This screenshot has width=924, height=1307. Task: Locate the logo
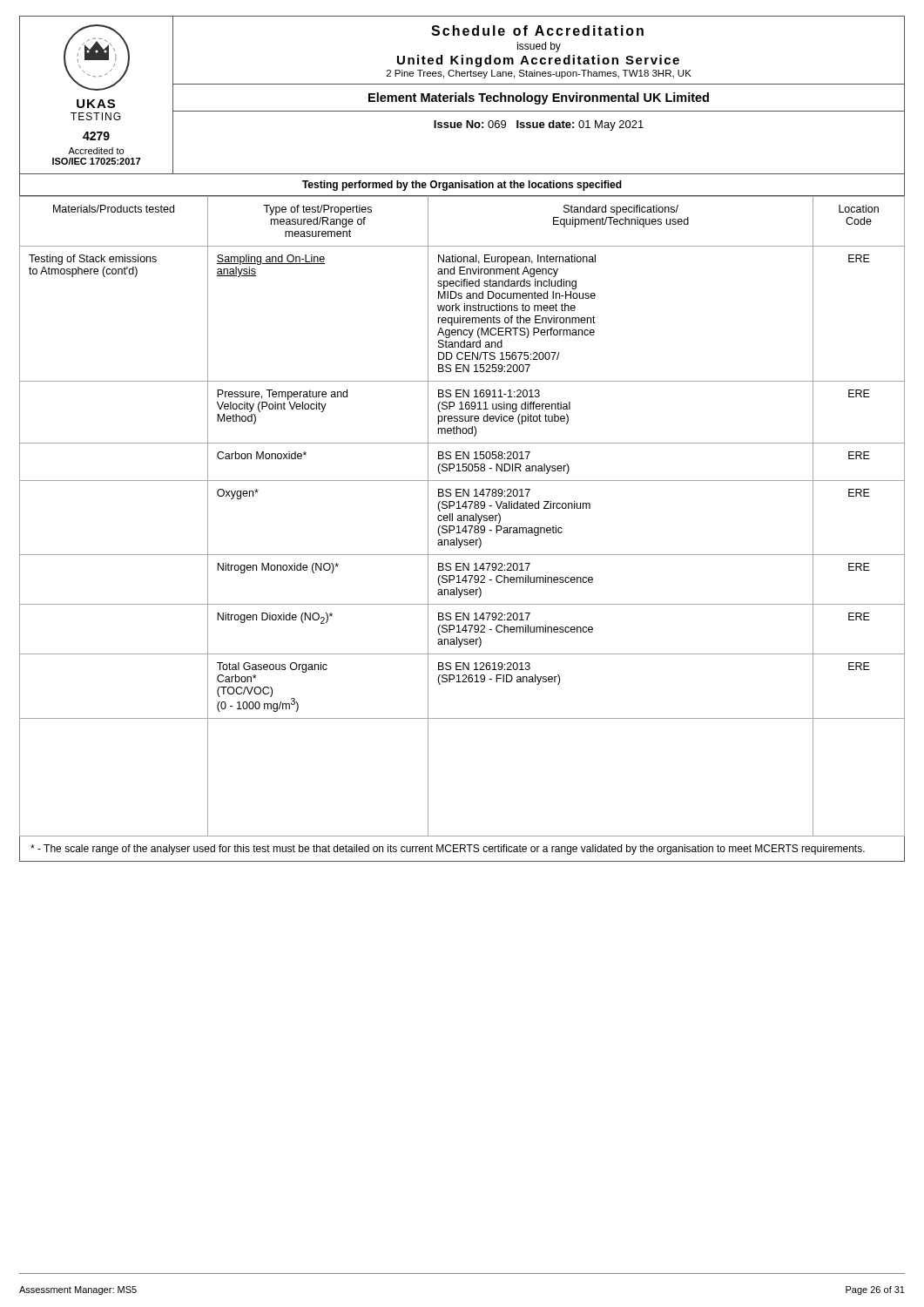(96, 59)
